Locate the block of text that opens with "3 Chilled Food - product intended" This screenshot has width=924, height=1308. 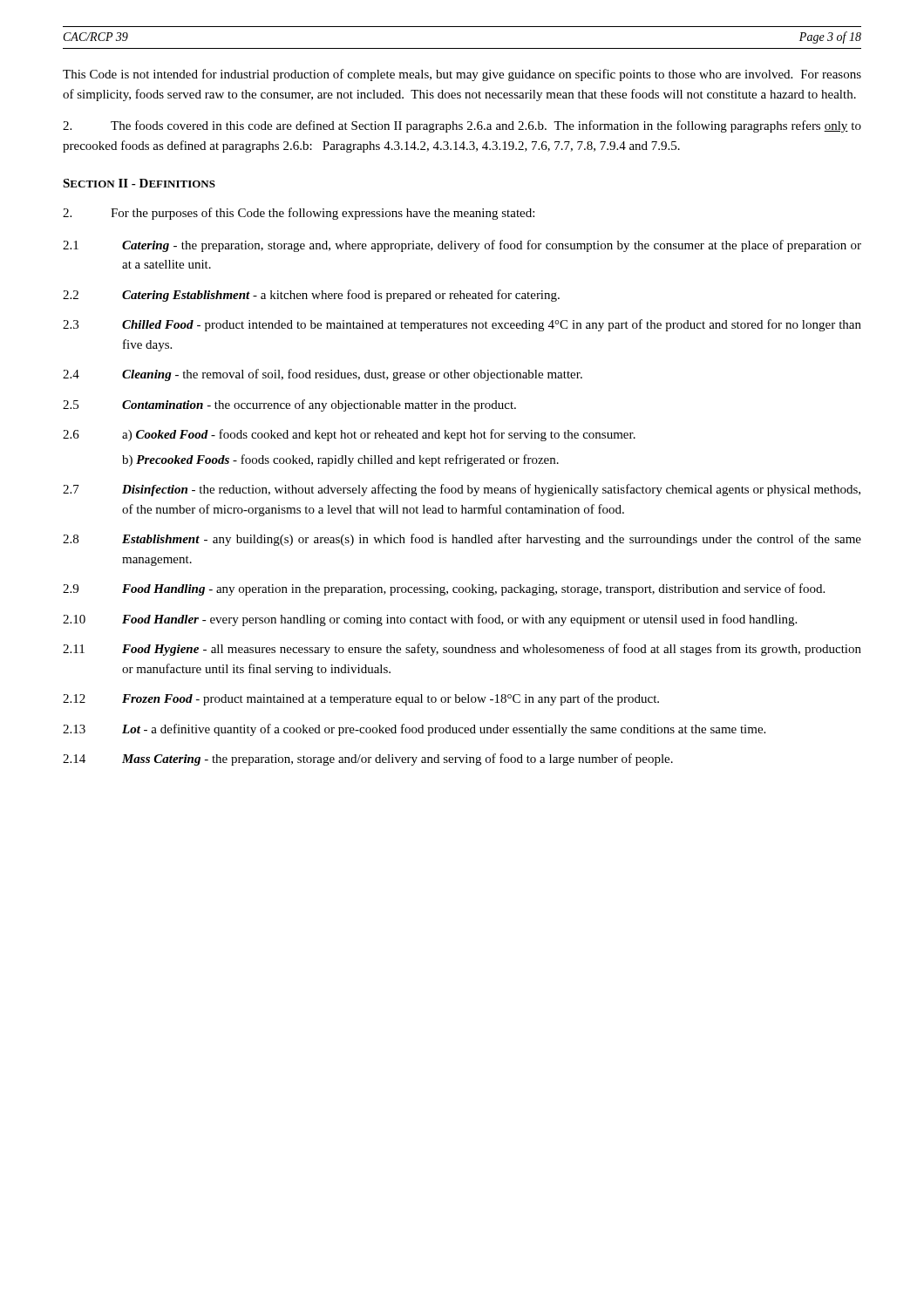[x=462, y=334]
